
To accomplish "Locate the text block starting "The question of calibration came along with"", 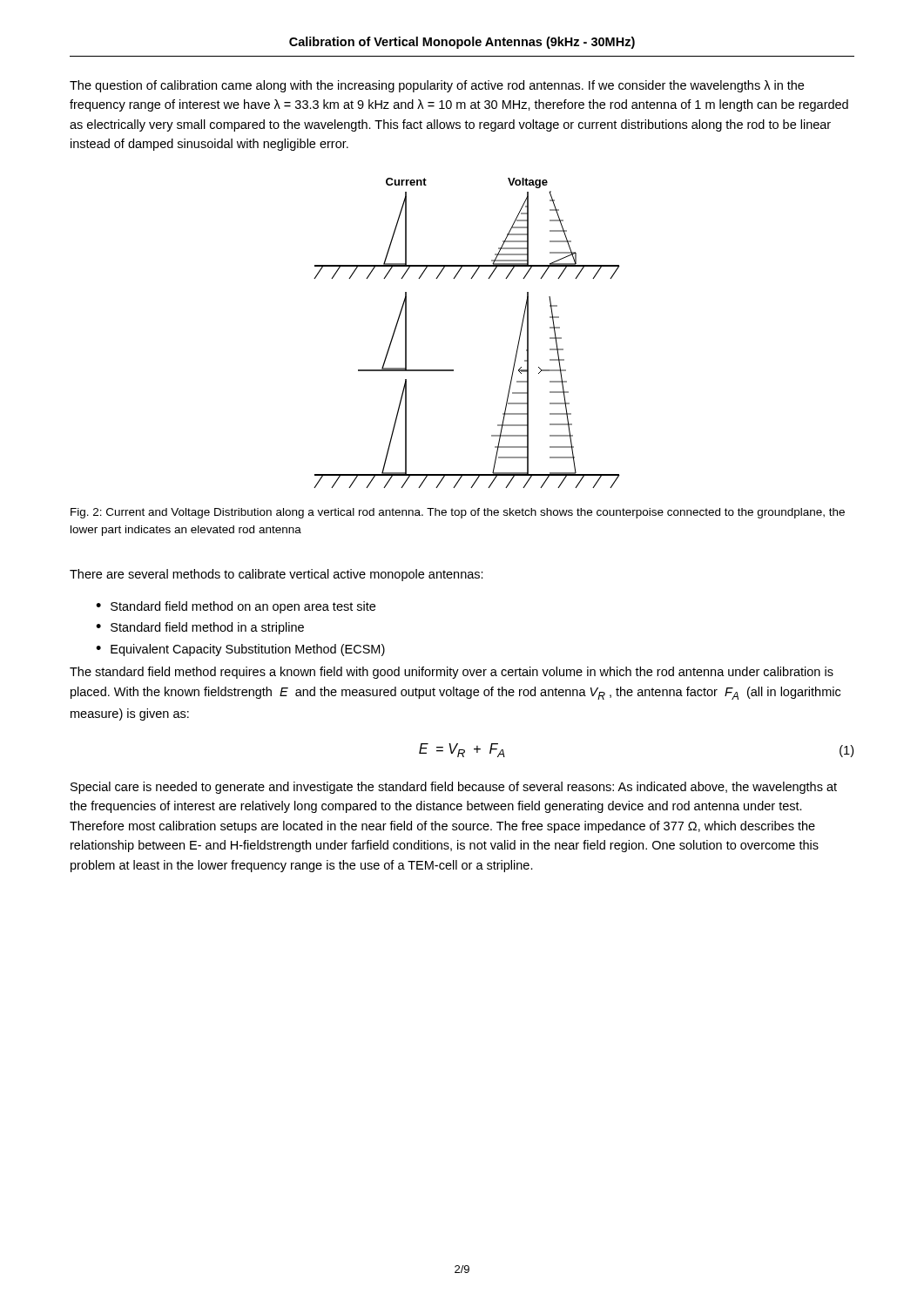I will click(x=459, y=115).
